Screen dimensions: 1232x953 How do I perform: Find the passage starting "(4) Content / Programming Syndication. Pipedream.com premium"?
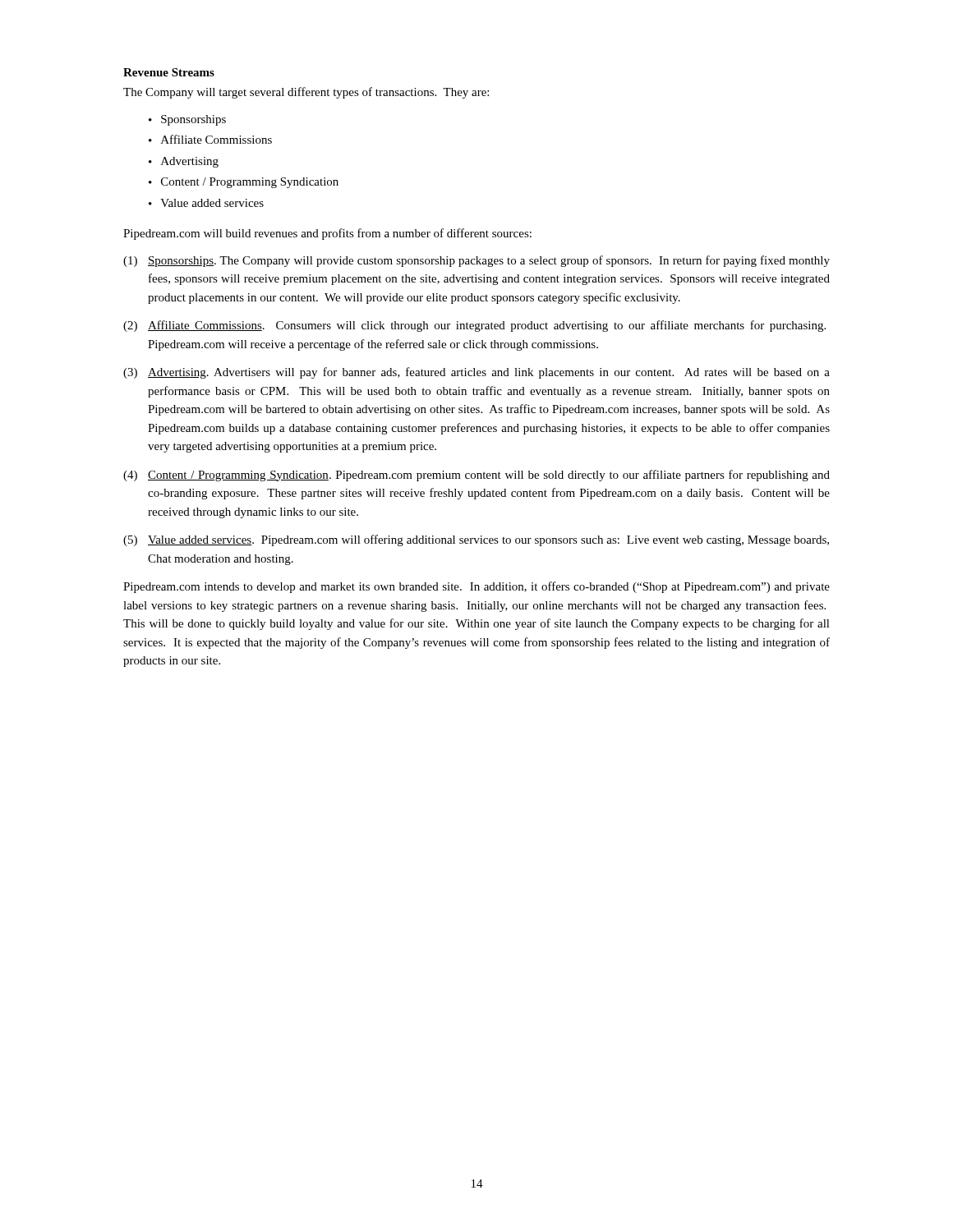pos(476,493)
